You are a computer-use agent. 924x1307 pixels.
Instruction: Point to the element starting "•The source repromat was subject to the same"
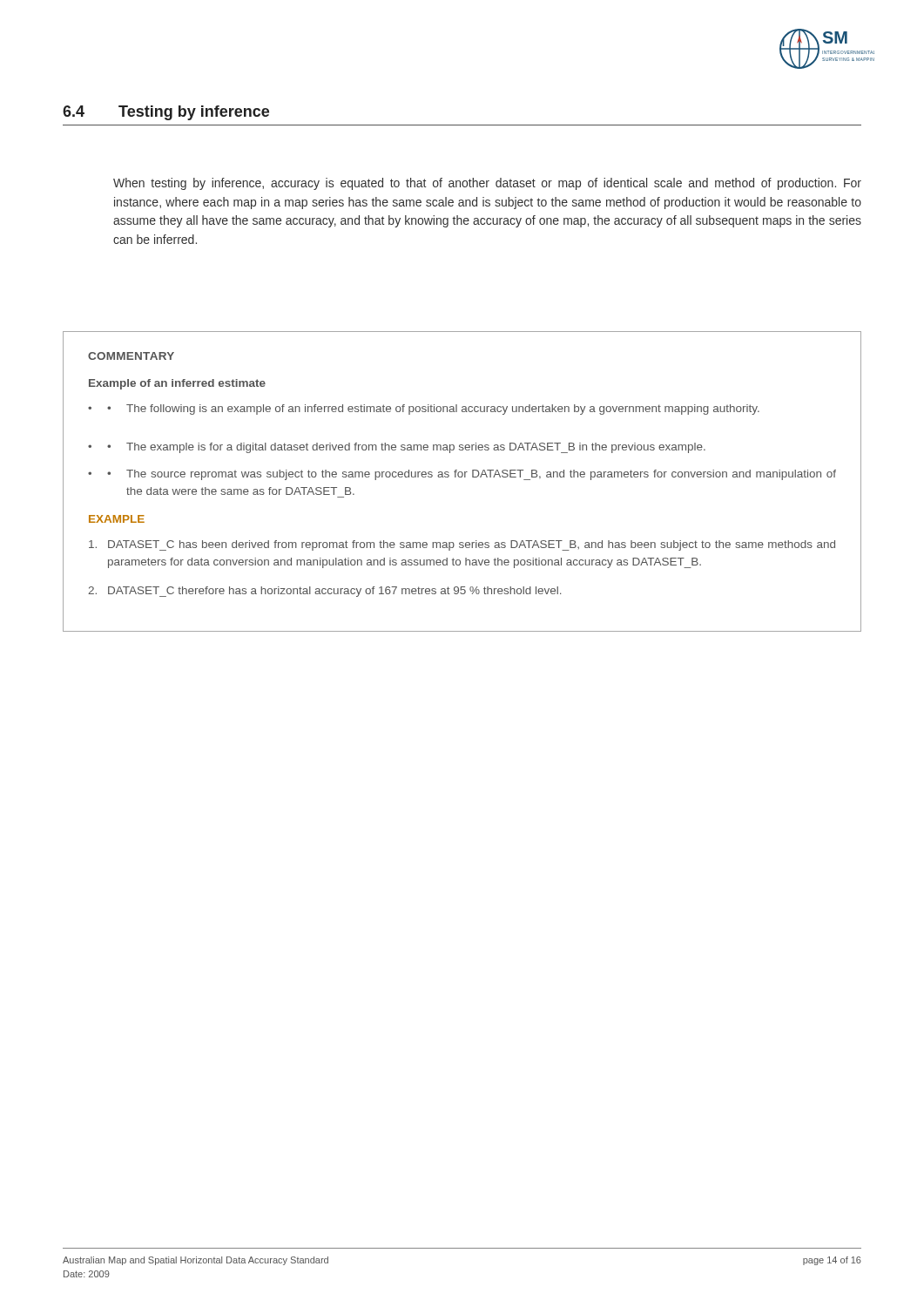point(472,483)
